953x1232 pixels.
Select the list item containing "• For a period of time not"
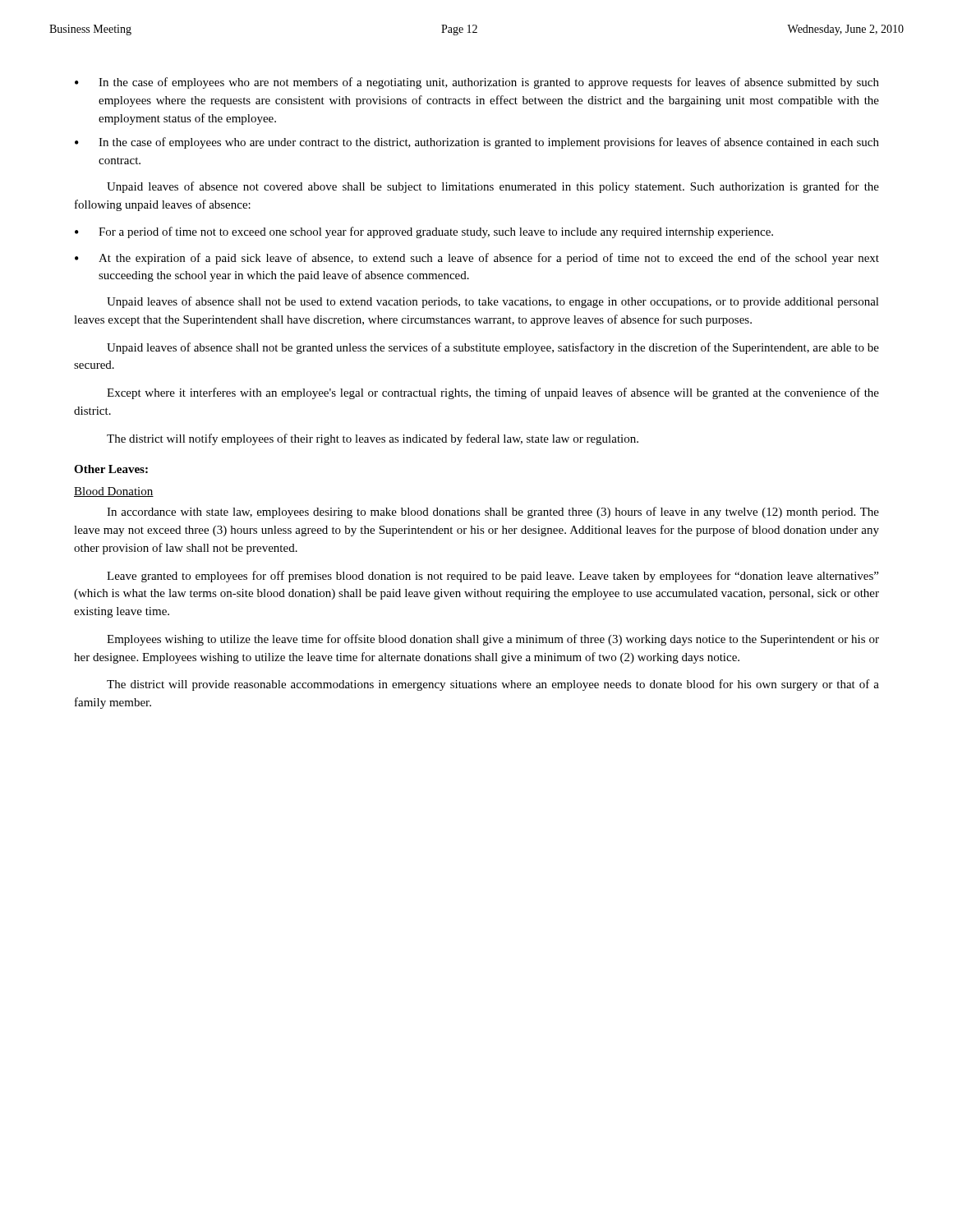[x=476, y=233]
